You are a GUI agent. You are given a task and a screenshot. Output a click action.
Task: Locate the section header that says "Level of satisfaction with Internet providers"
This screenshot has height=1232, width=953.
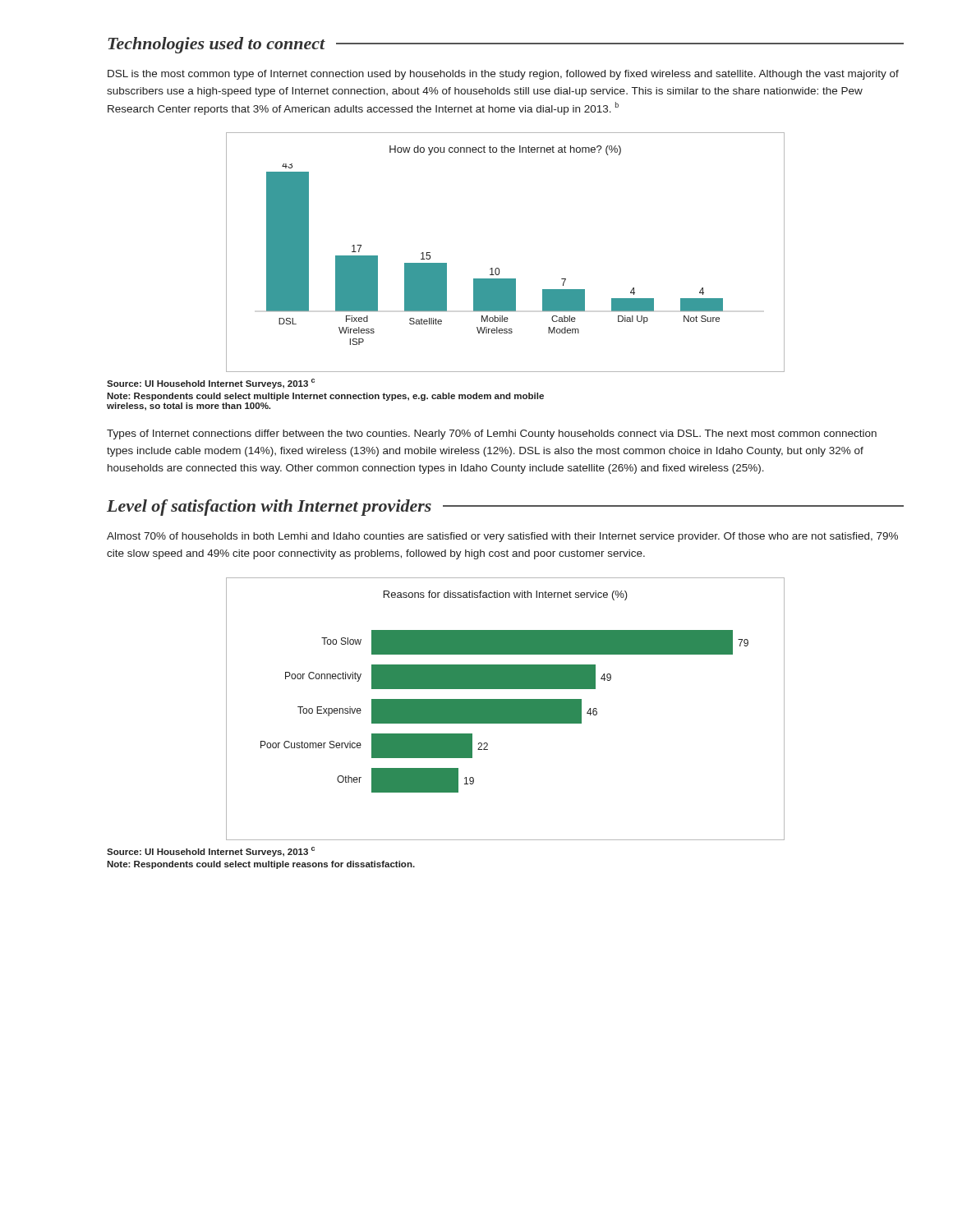[x=505, y=506]
